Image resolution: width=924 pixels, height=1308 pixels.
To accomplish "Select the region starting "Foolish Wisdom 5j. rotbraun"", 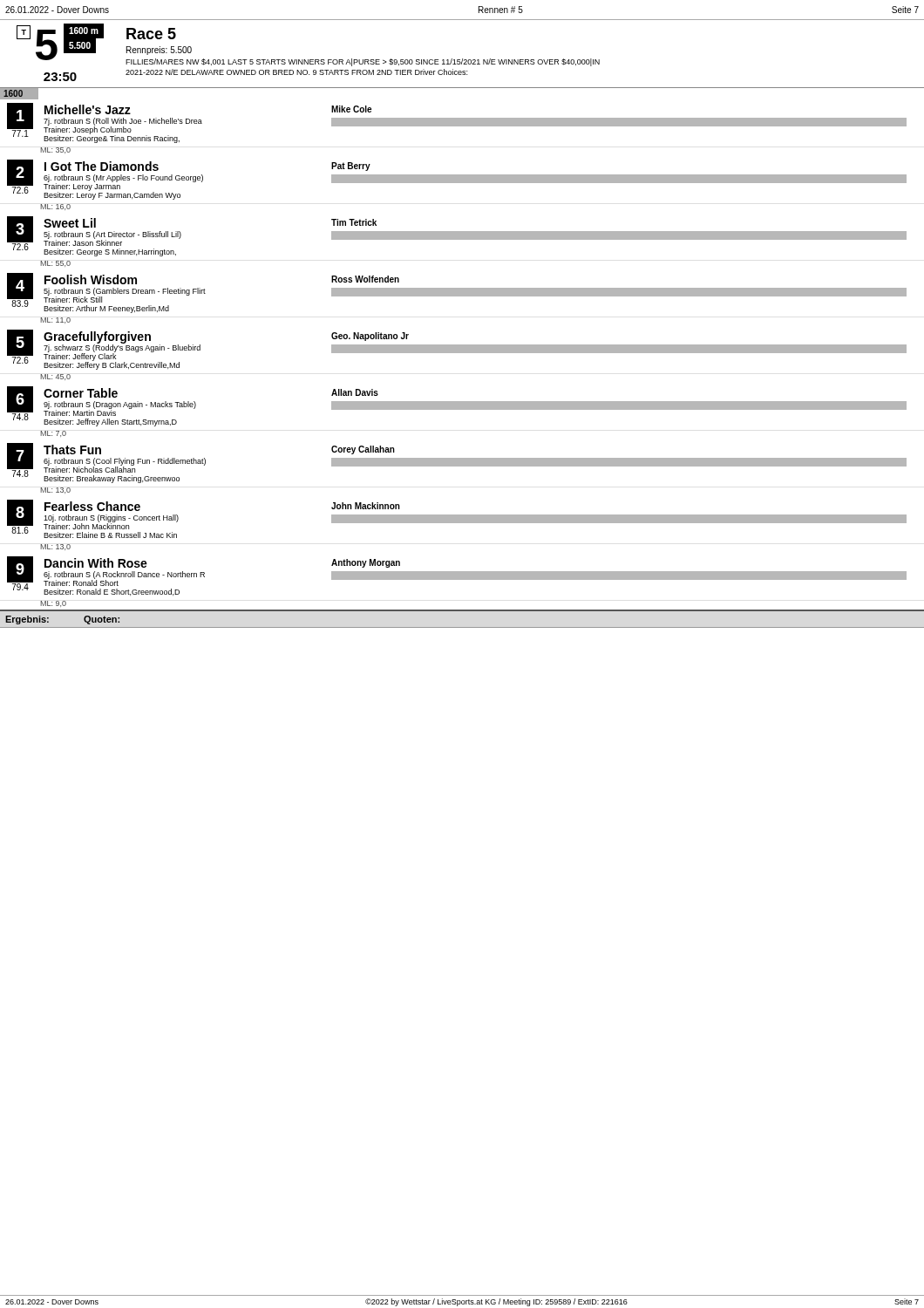I will [x=184, y=293].
